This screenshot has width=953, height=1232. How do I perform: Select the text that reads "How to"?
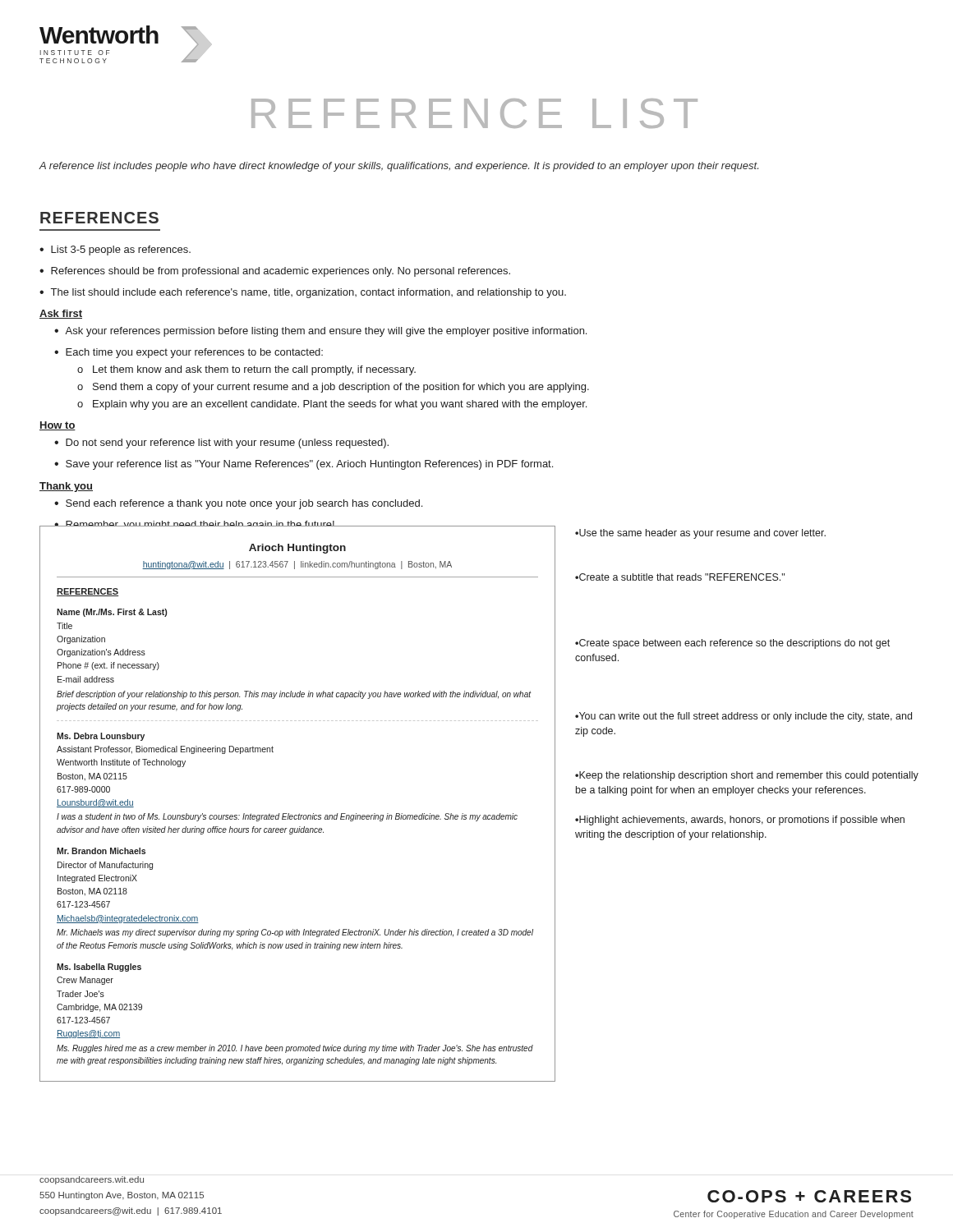coord(57,425)
